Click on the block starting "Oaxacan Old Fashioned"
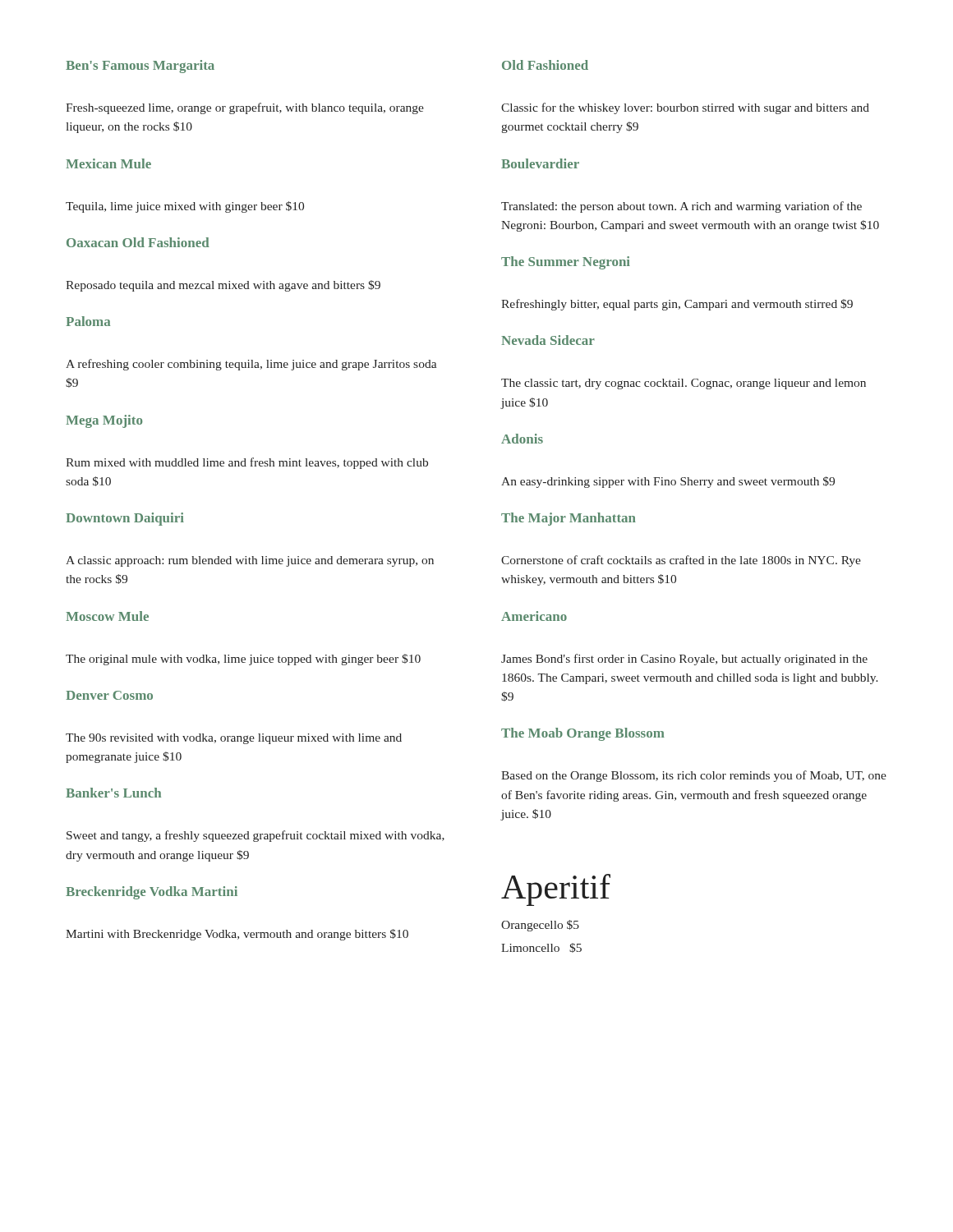Viewport: 953px width, 1232px height. click(x=138, y=242)
